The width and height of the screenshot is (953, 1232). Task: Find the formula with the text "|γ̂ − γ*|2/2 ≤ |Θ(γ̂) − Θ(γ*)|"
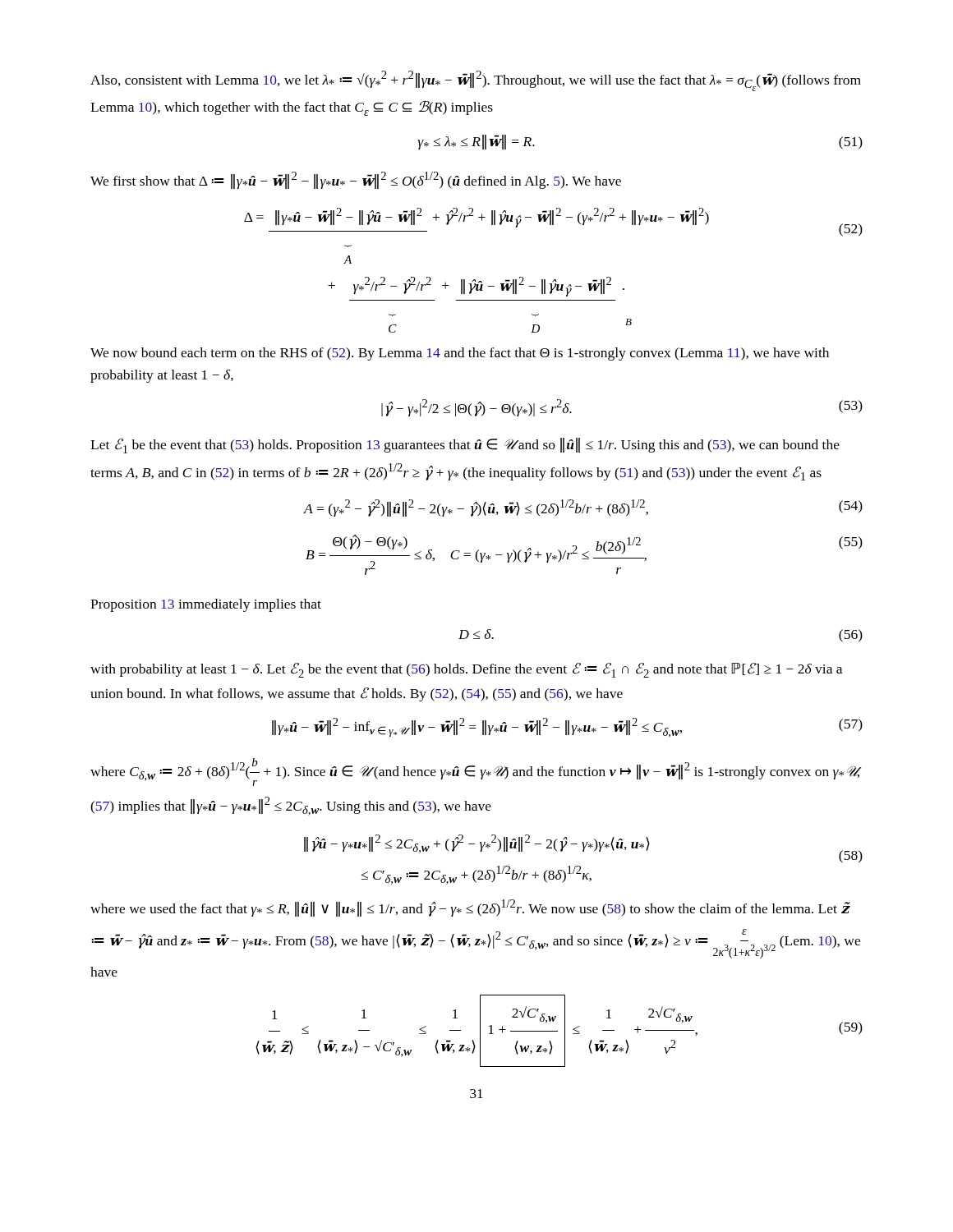pyautogui.click(x=480, y=408)
